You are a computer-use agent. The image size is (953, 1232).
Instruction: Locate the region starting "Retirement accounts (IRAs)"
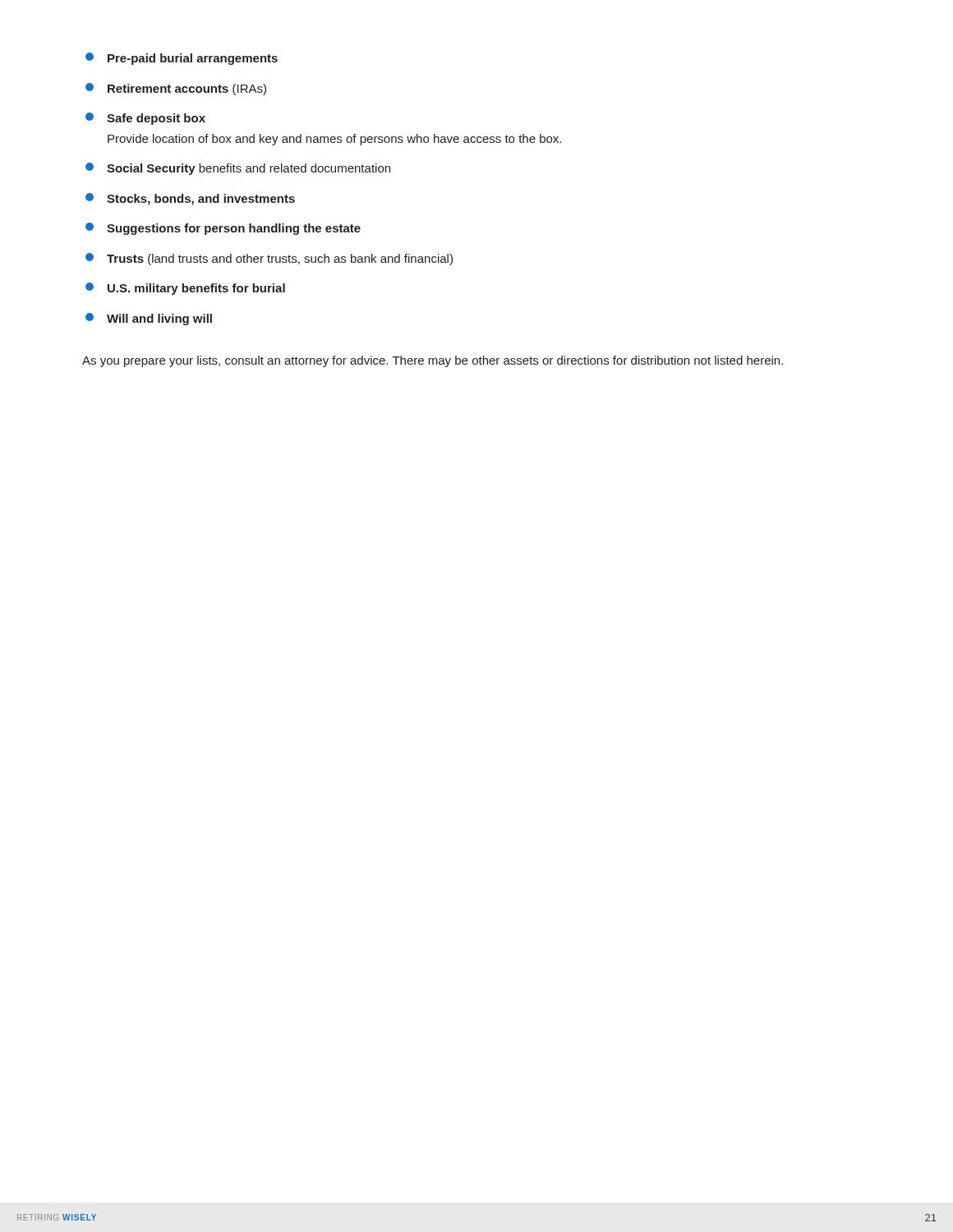tap(176, 88)
